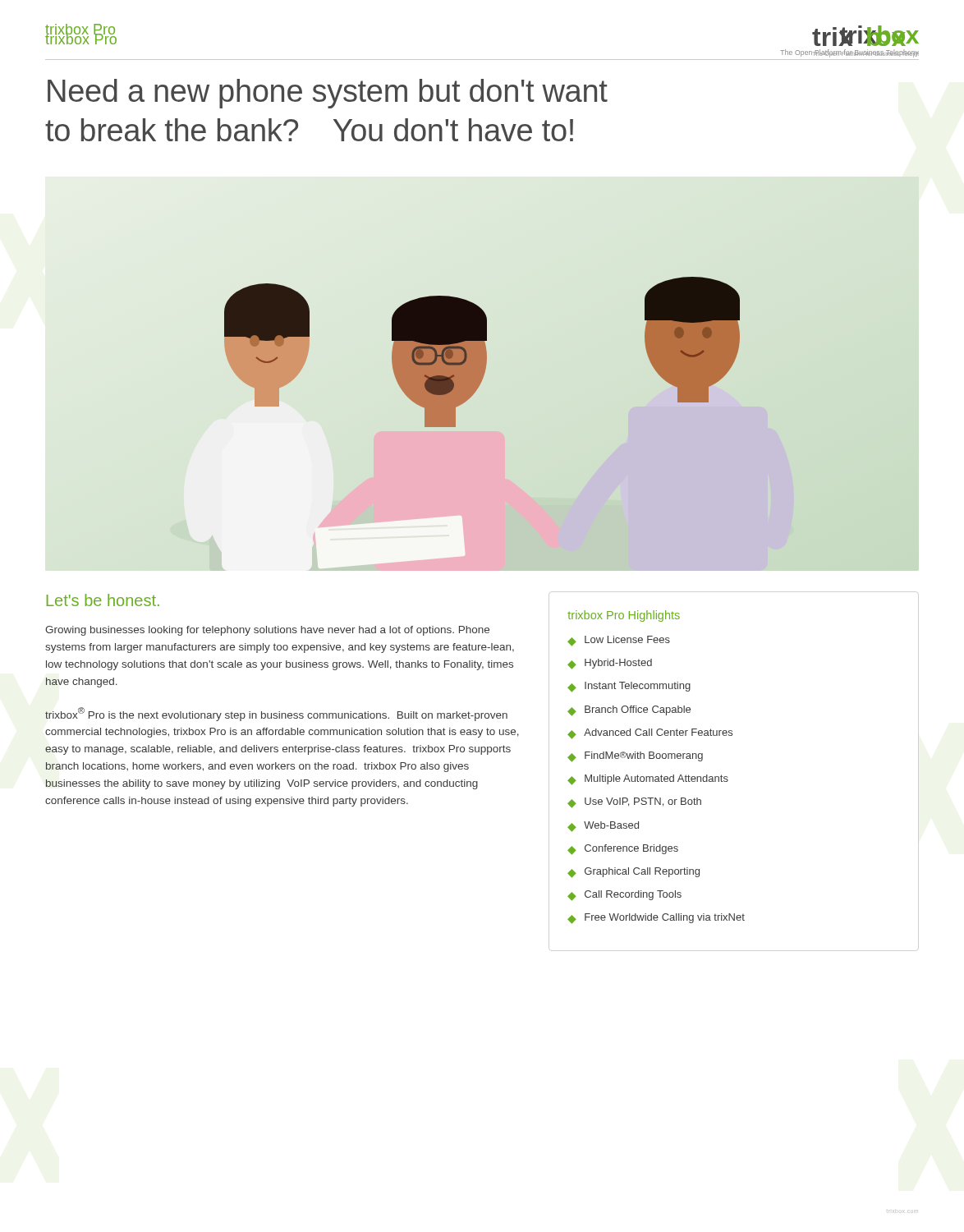Click on the text block that reads "Growing businesses looking for telephony solutions have never"
The width and height of the screenshot is (964, 1232).
pyautogui.click(x=285, y=656)
